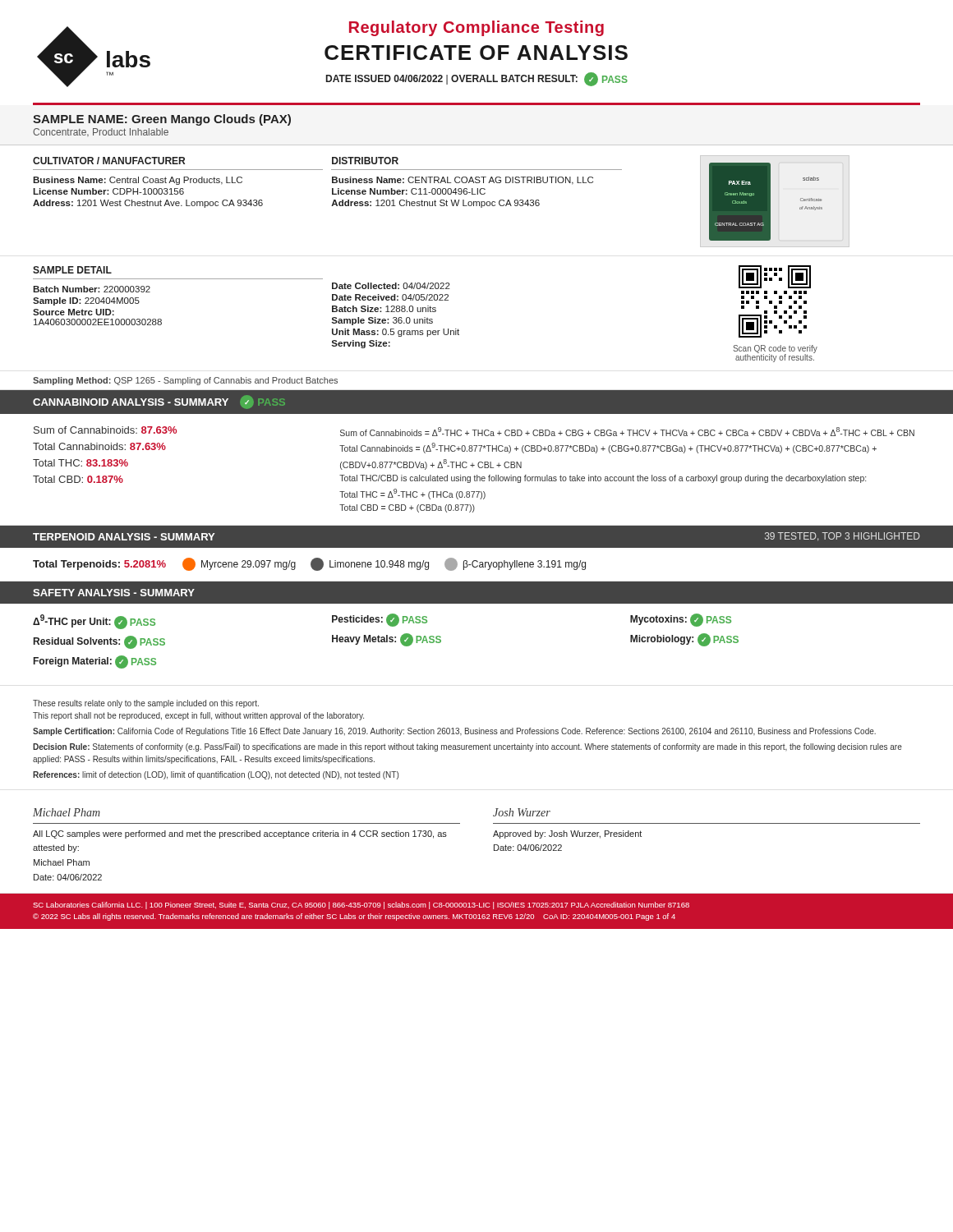Find the logo
The height and width of the screenshot is (1232, 953).
(x=111, y=56)
